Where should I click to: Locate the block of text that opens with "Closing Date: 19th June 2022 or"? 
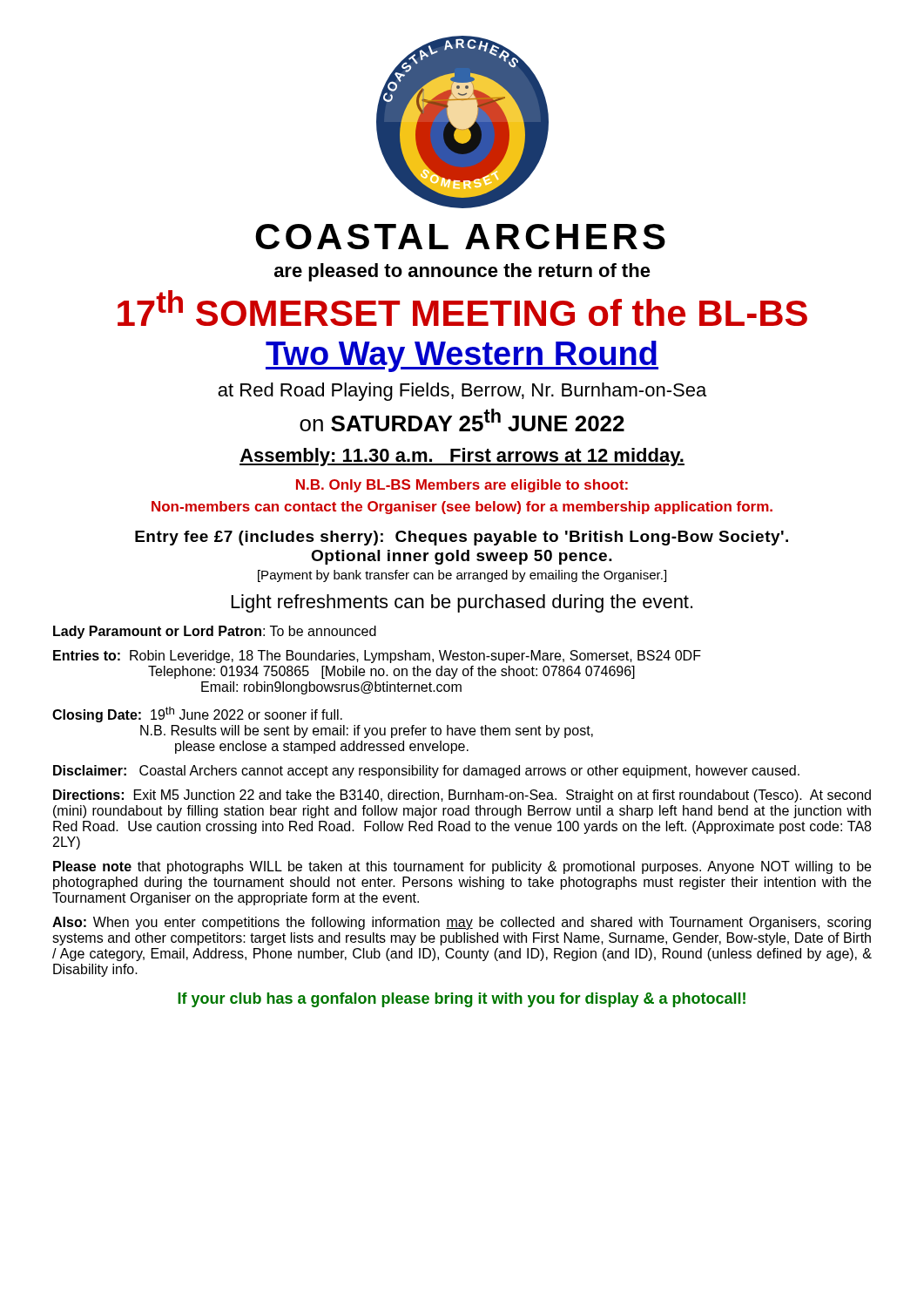(x=323, y=729)
